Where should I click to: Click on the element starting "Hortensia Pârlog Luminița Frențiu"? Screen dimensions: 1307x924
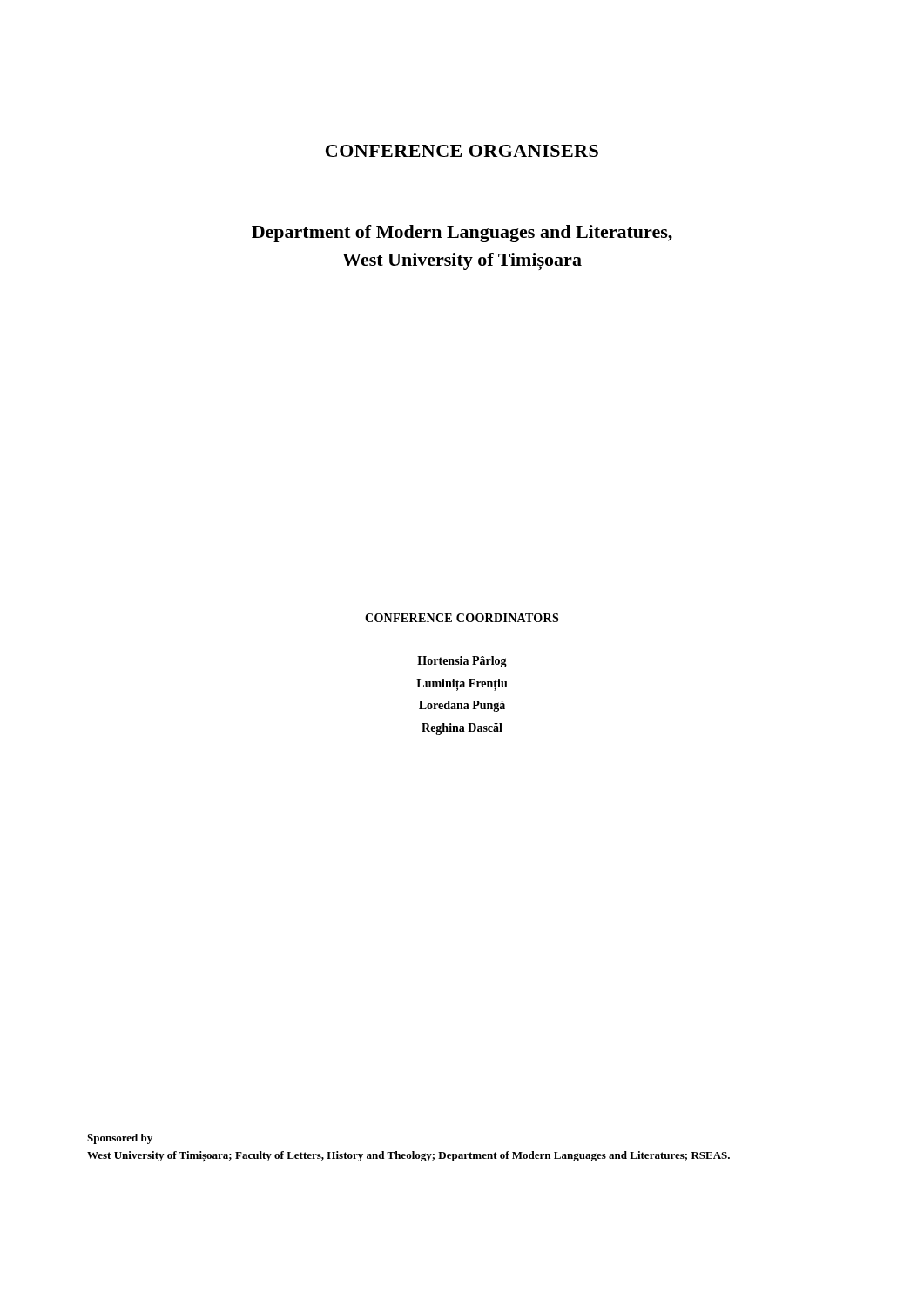(462, 694)
